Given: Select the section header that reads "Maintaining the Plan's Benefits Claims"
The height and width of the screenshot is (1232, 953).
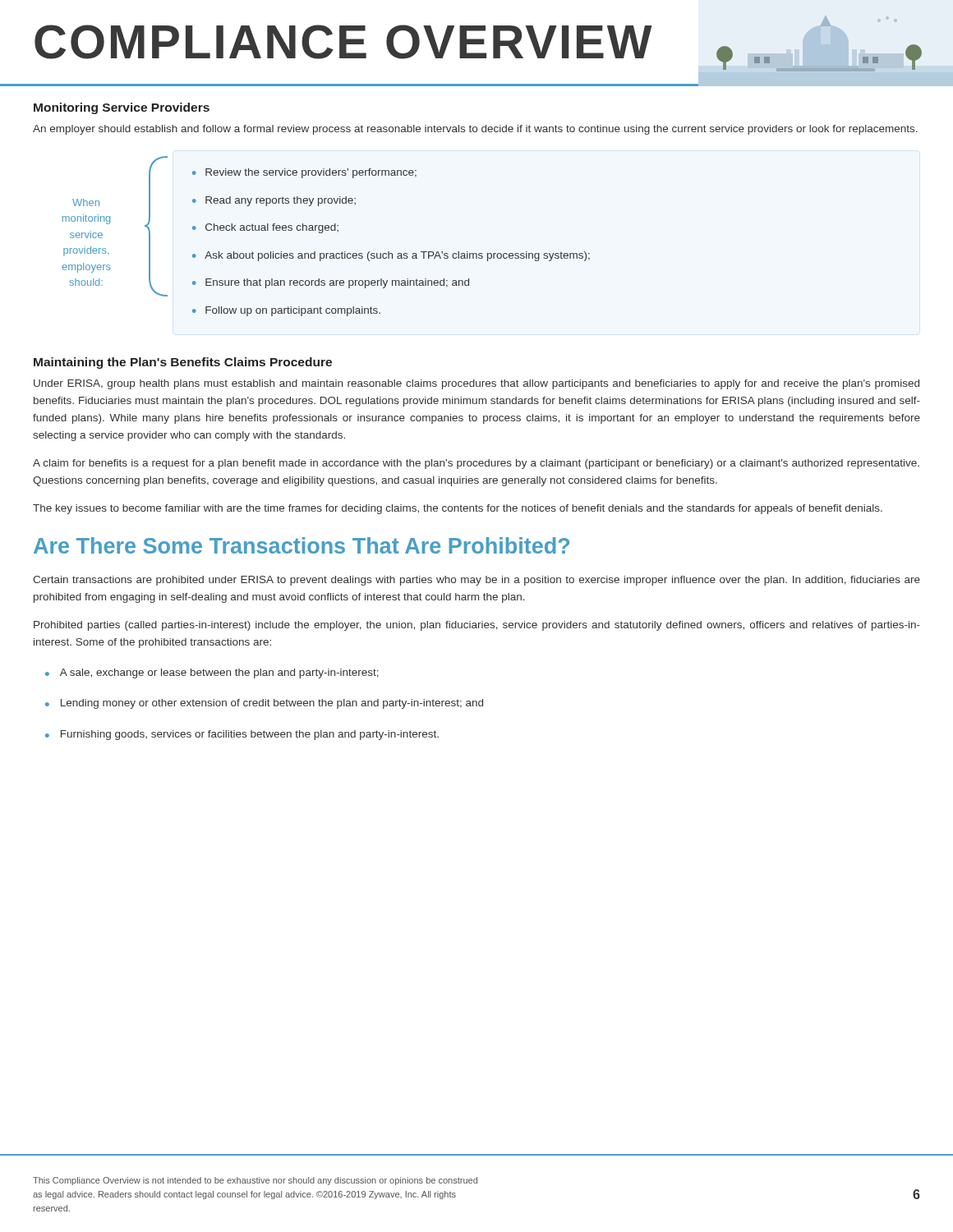Looking at the screenshot, I should point(183,361).
